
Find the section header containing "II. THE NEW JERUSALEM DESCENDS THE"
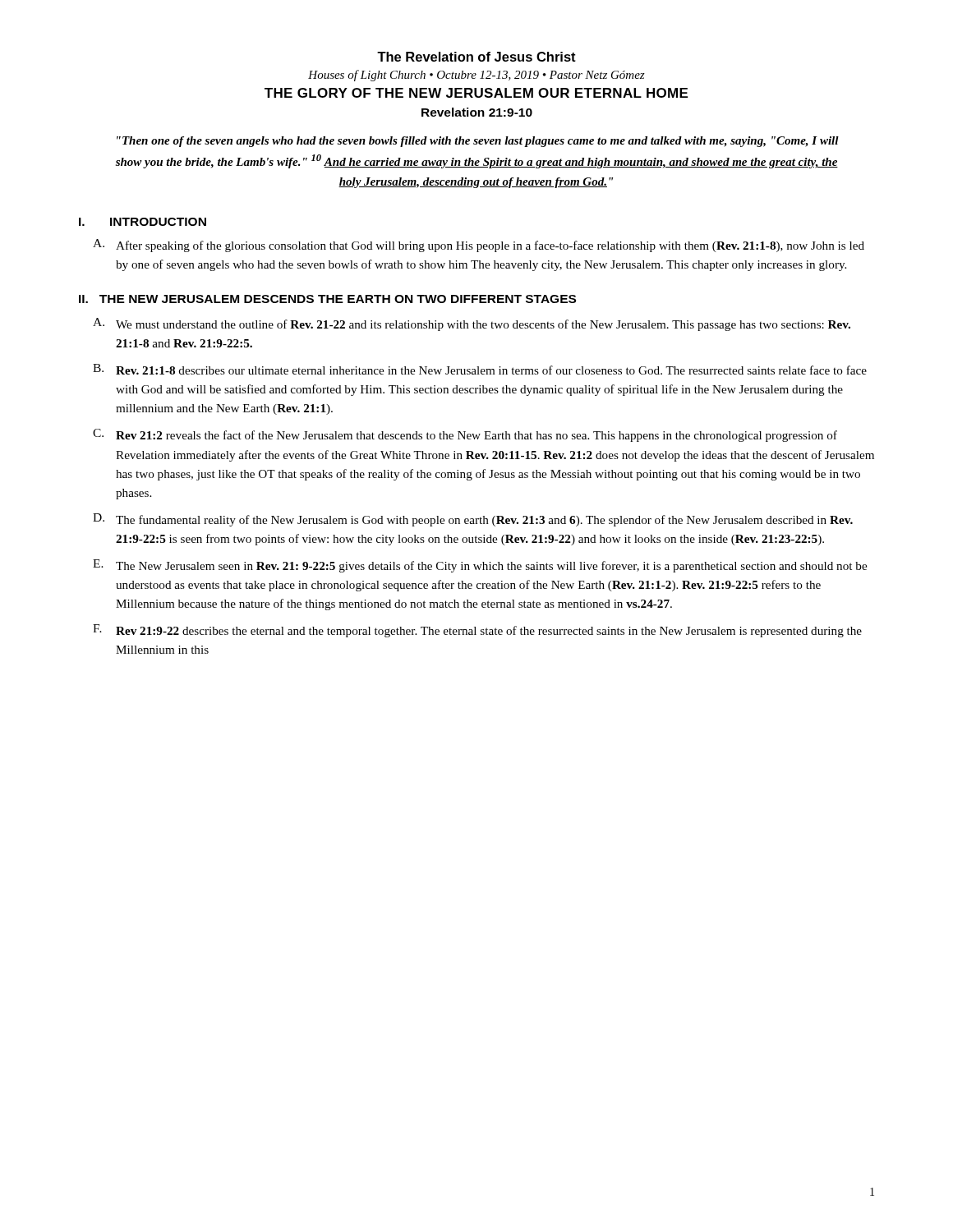327,299
